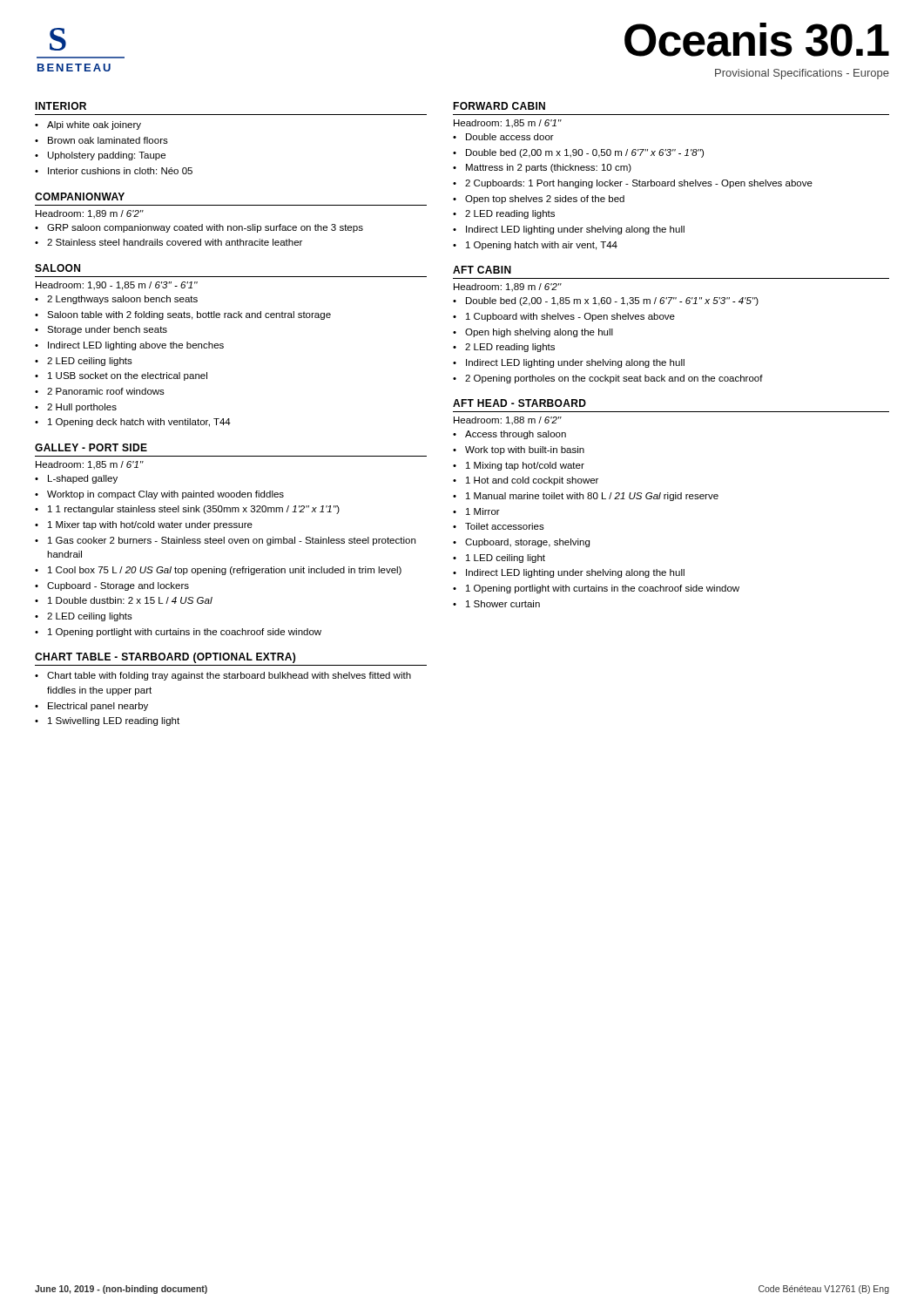Navigate to the passage starting "•1 Opening deck hatch"
Image resolution: width=924 pixels, height=1307 pixels.
[x=231, y=422]
